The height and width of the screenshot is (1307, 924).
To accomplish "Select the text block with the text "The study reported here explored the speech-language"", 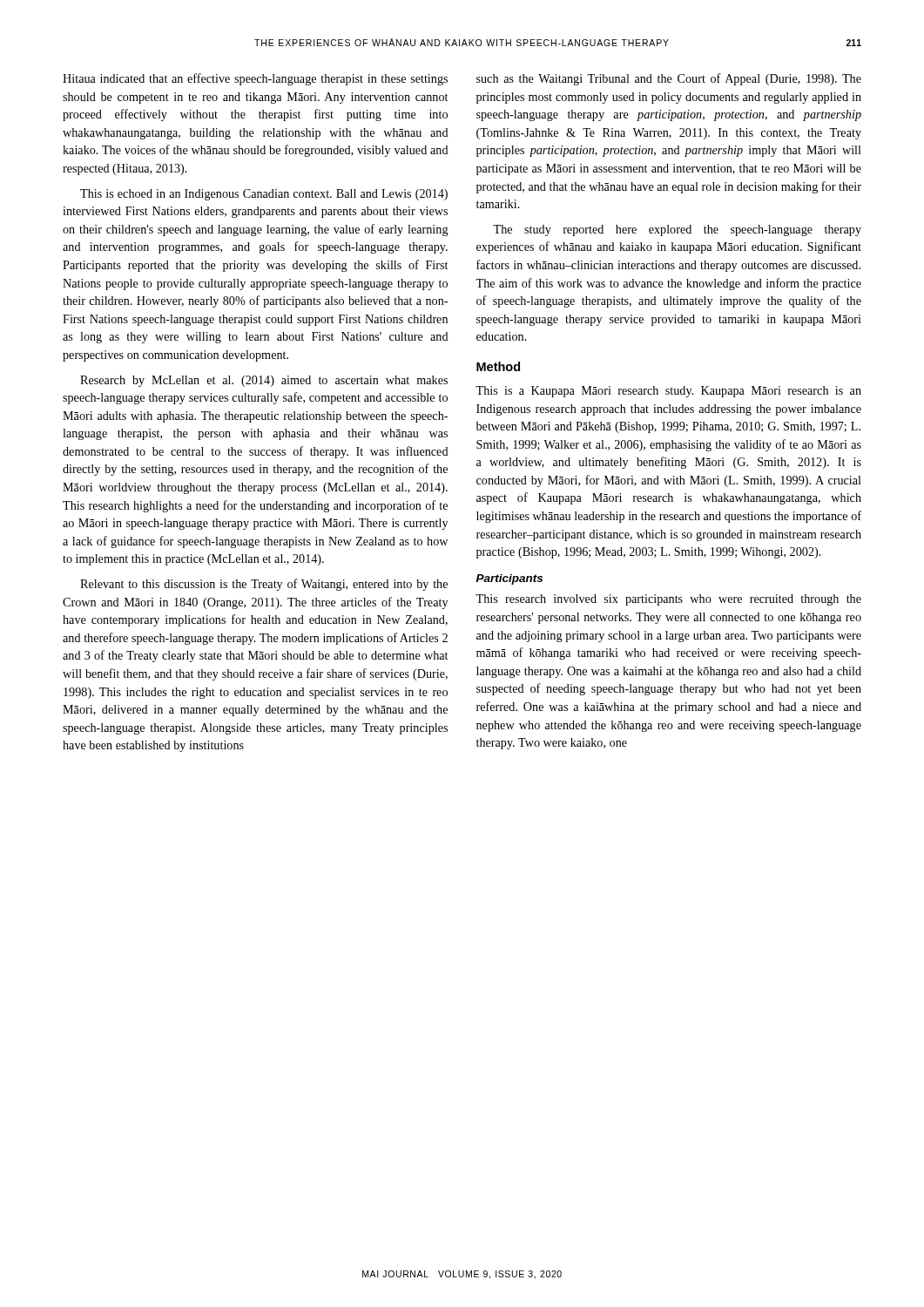I will coord(669,283).
